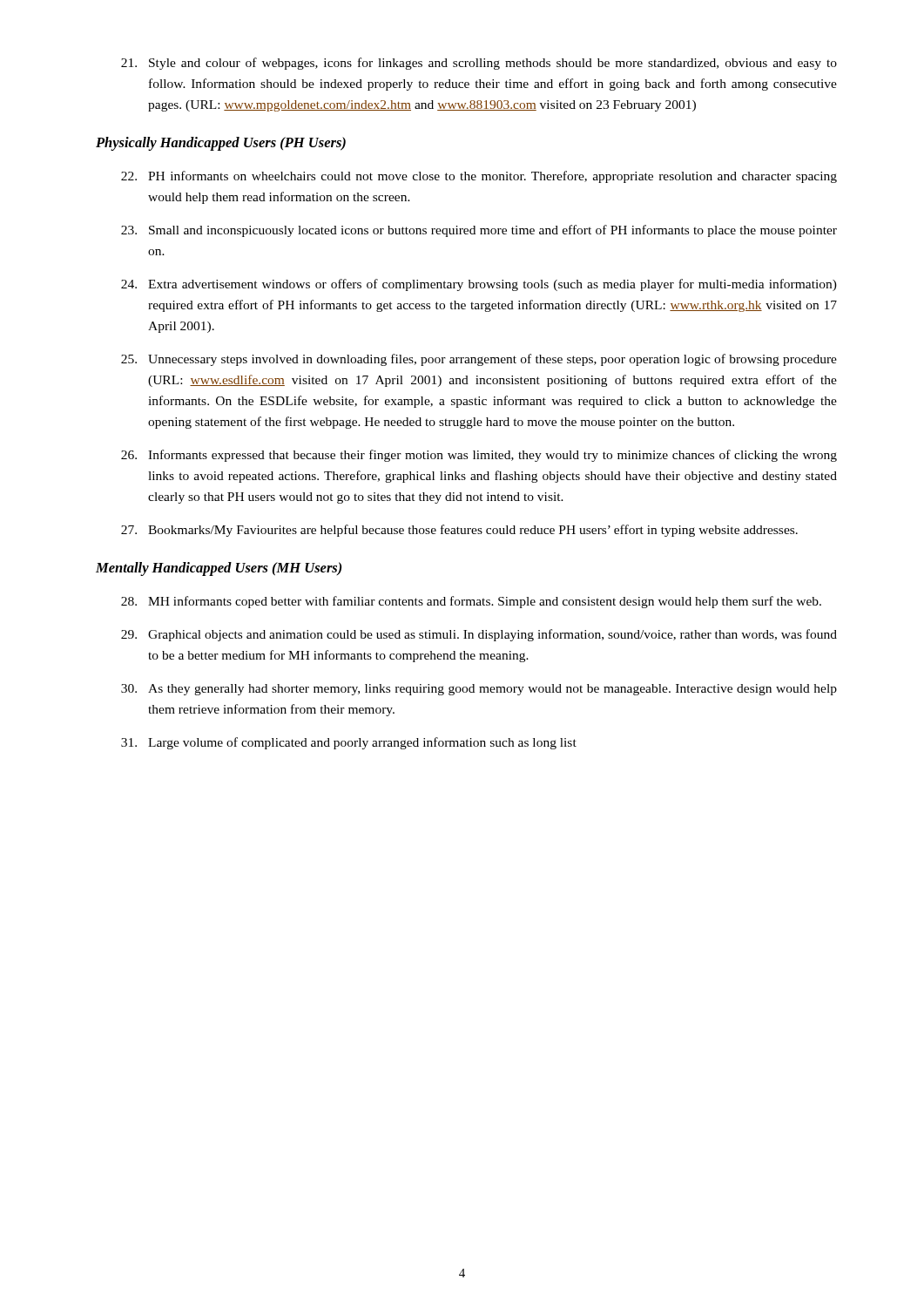The image size is (924, 1307).
Task: Navigate to the passage starting "26. Informants expressed that because"
Action: [466, 476]
